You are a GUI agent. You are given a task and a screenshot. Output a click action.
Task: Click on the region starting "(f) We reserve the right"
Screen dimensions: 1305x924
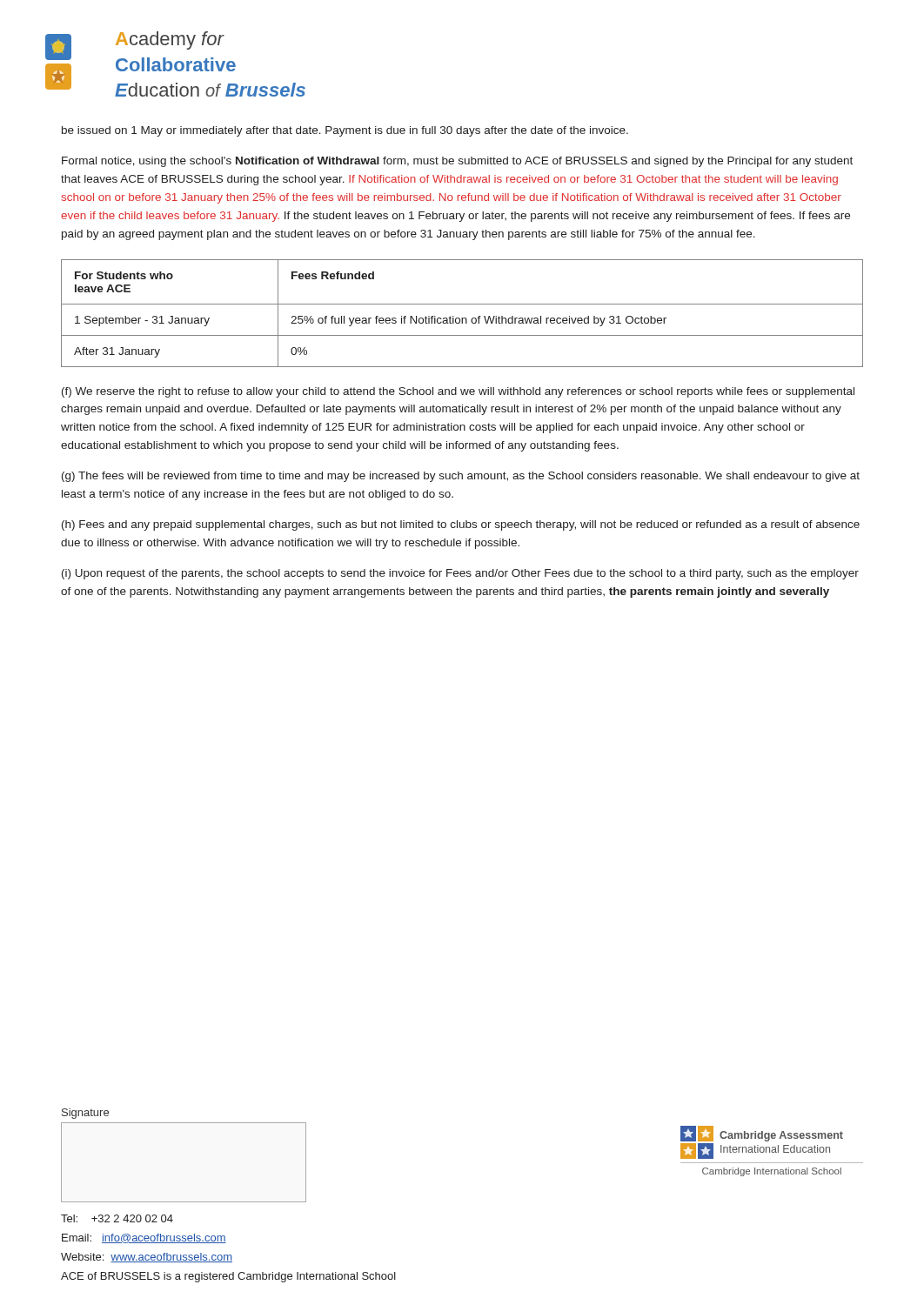coord(458,418)
